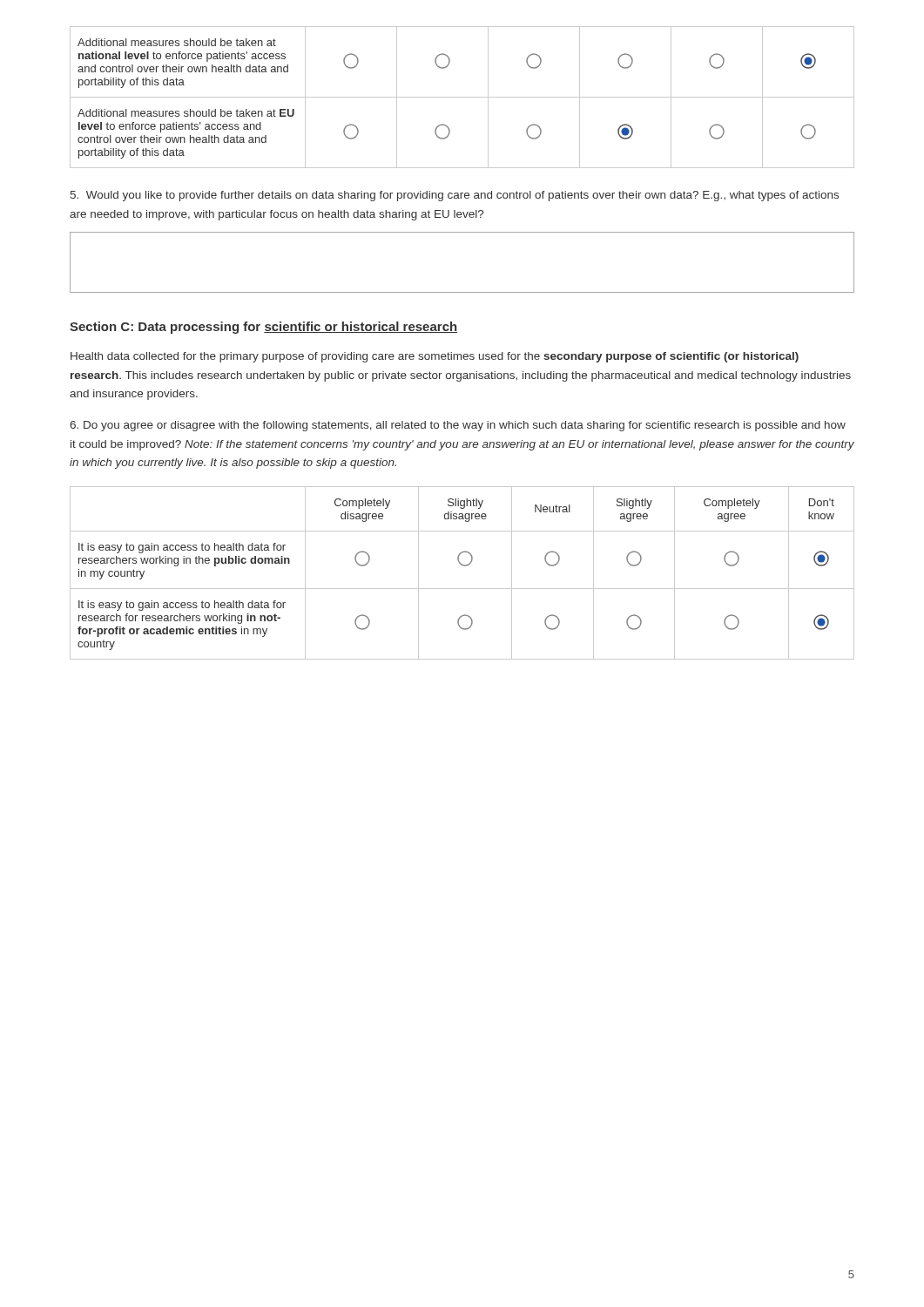
Task: Select the table that reads "Additional measures should be"
Action: pos(462,97)
